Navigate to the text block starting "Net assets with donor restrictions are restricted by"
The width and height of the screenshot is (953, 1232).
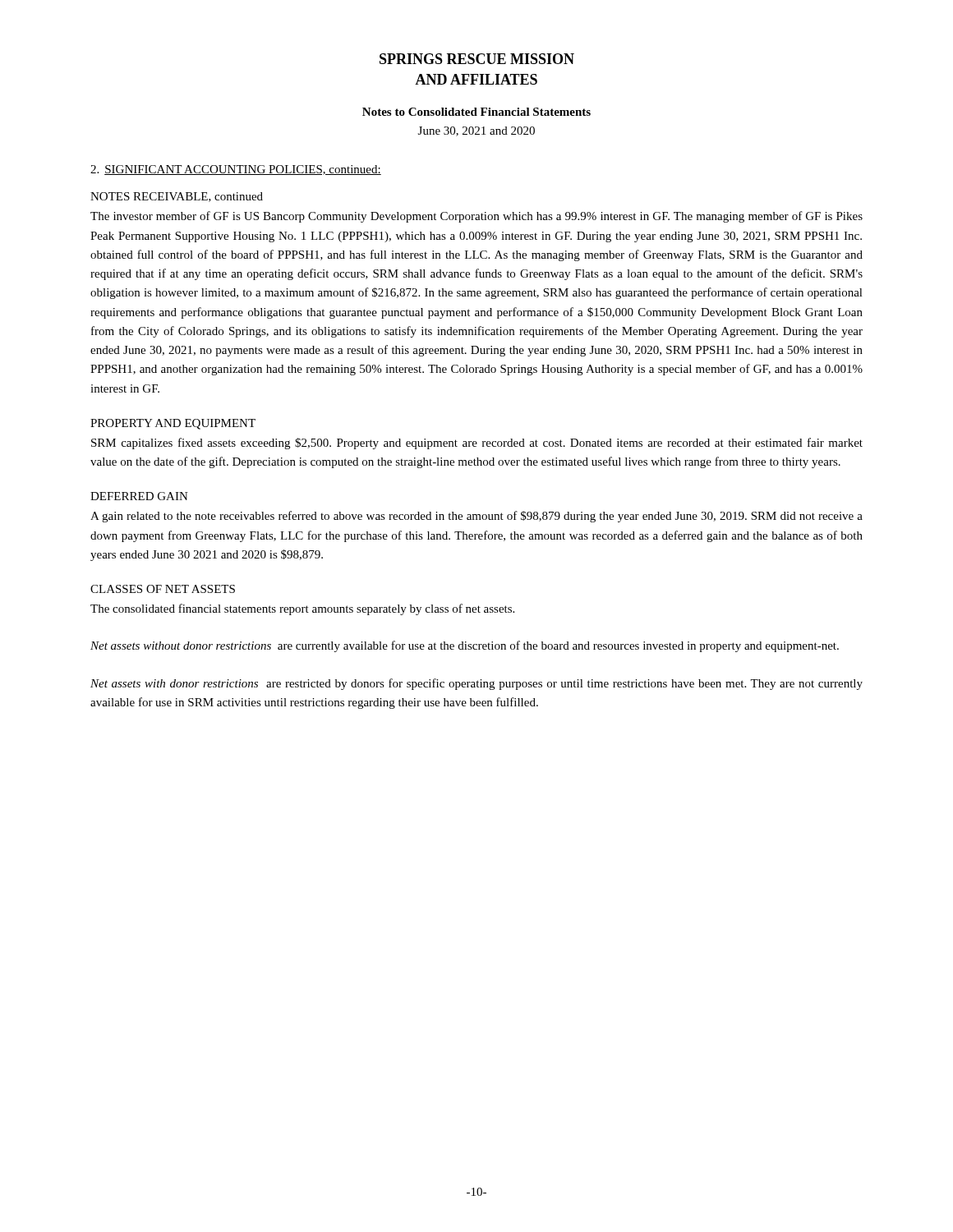(x=476, y=693)
